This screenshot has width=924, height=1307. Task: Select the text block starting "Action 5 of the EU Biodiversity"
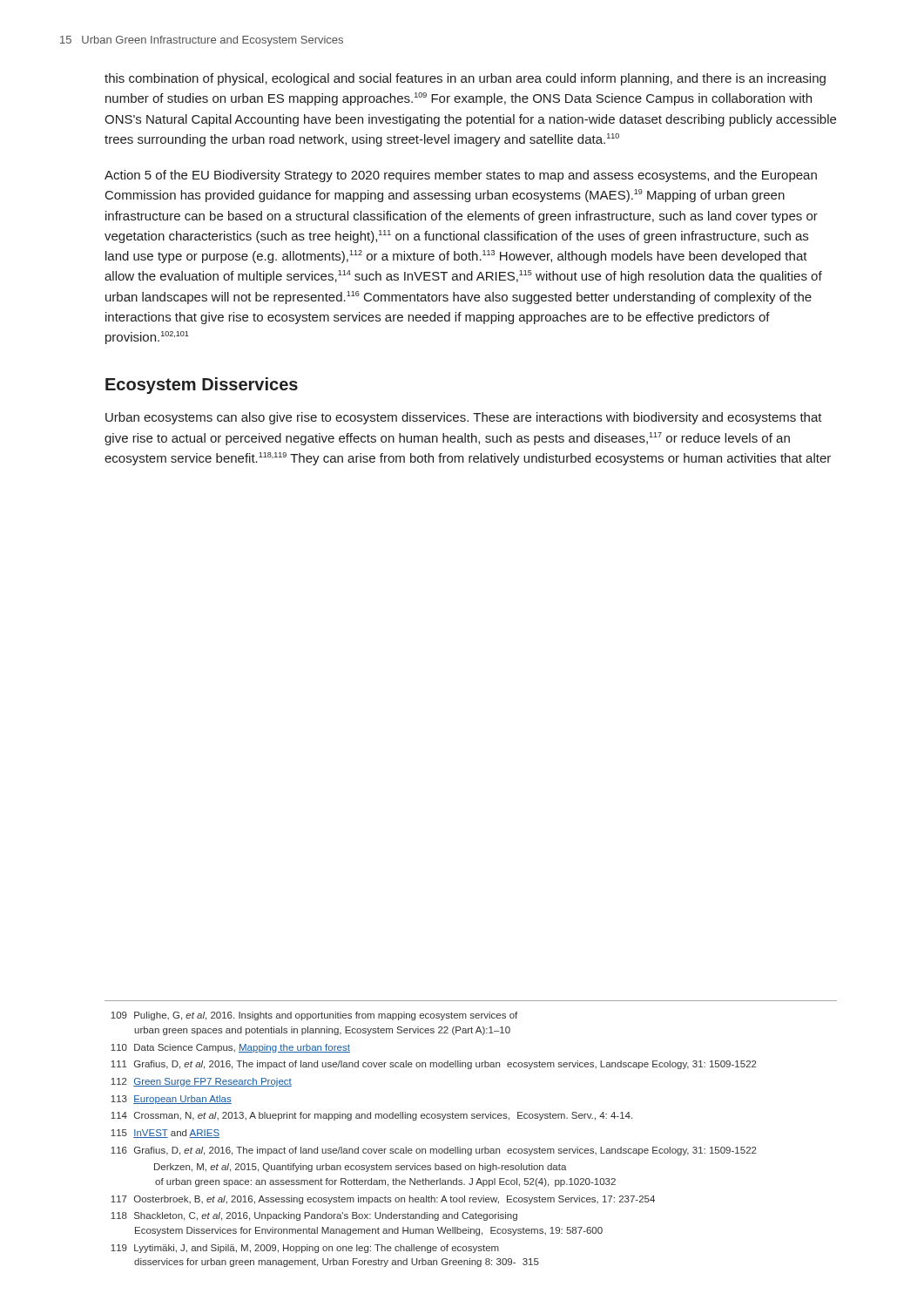coord(463,256)
